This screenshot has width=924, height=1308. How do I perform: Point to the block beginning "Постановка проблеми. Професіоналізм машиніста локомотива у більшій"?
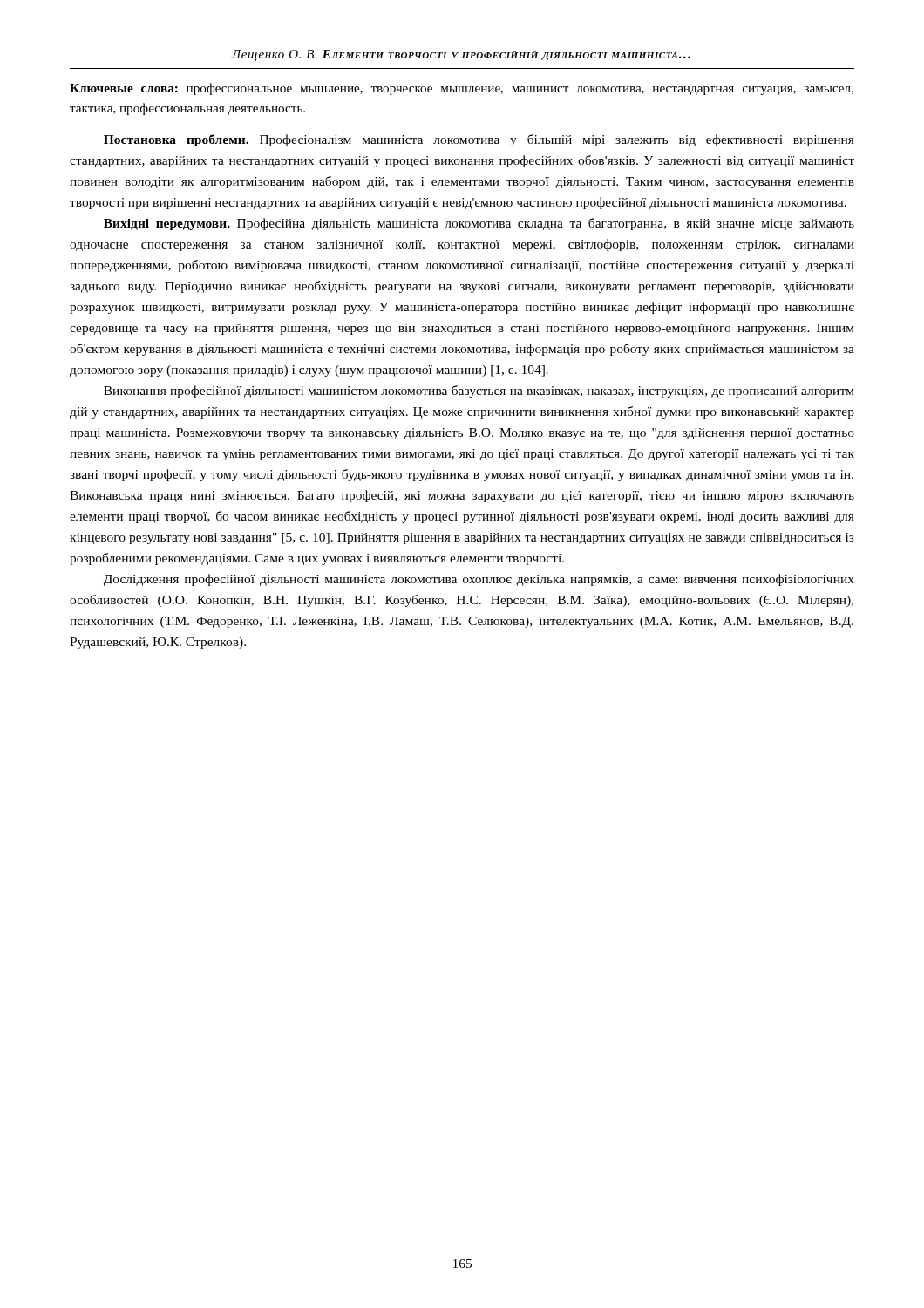tap(462, 171)
